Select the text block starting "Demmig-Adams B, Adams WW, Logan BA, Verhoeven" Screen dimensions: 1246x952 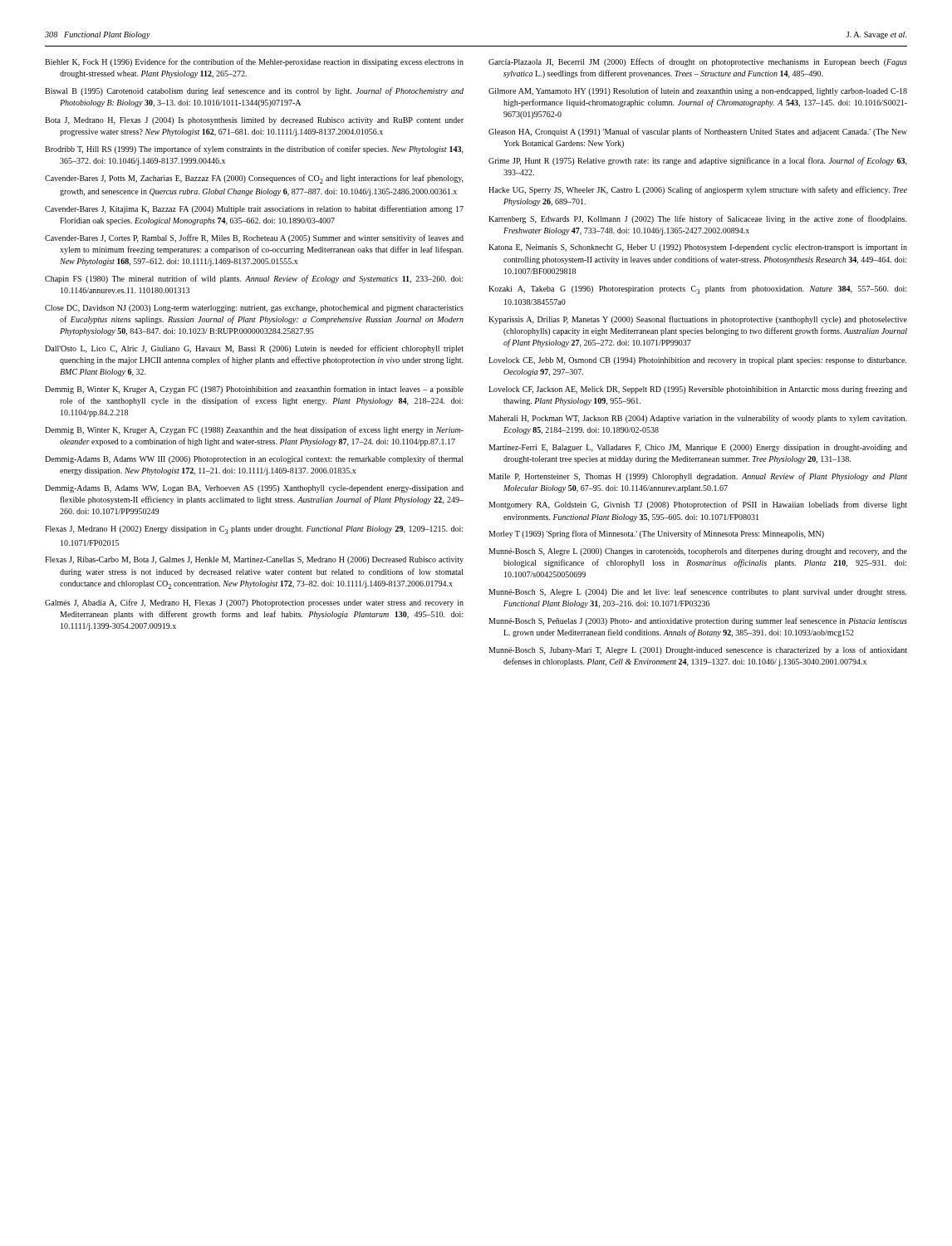click(x=254, y=500)
